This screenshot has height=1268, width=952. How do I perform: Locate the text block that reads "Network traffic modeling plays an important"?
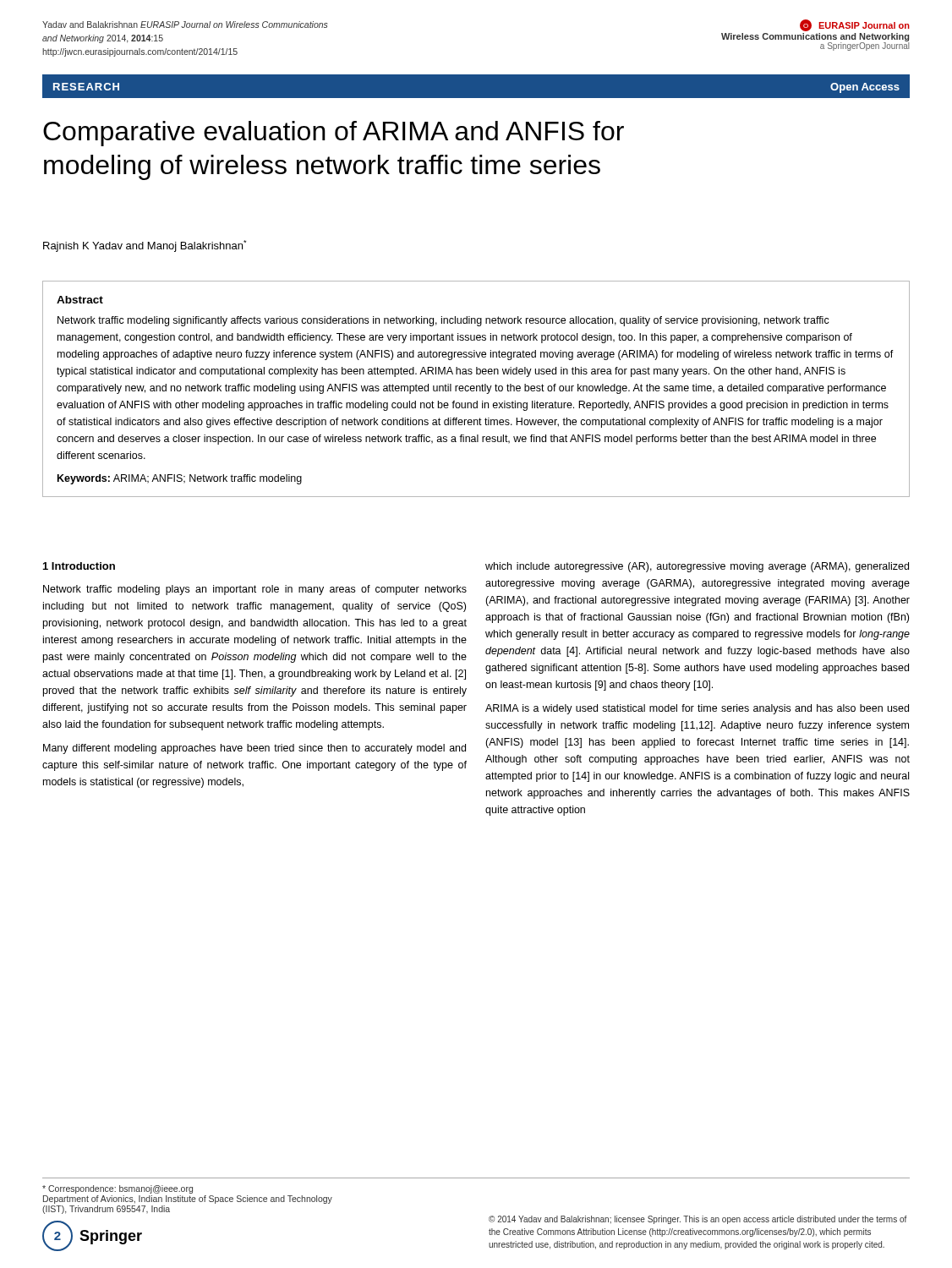(254, 685)
